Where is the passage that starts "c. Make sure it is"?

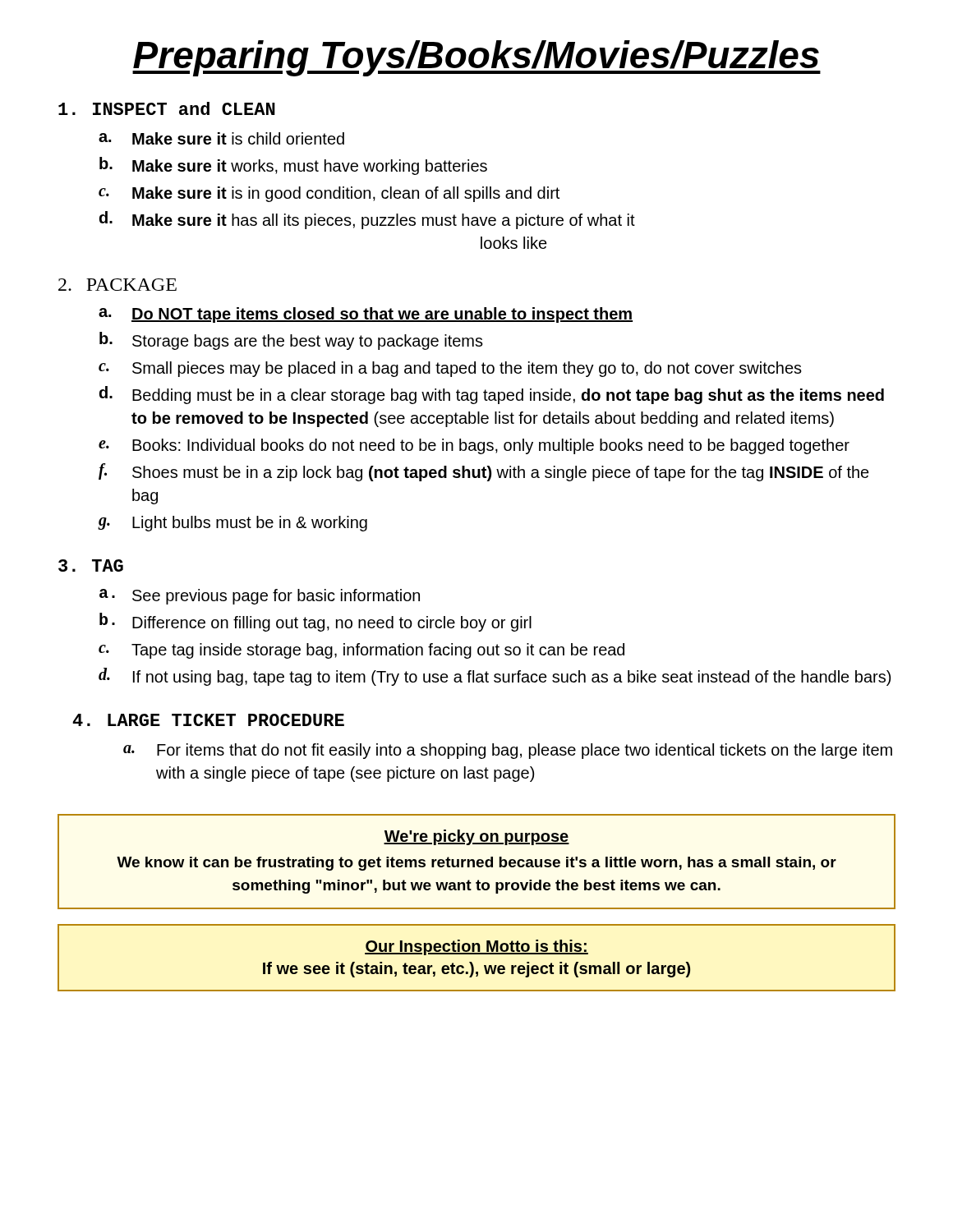(497, 193)
